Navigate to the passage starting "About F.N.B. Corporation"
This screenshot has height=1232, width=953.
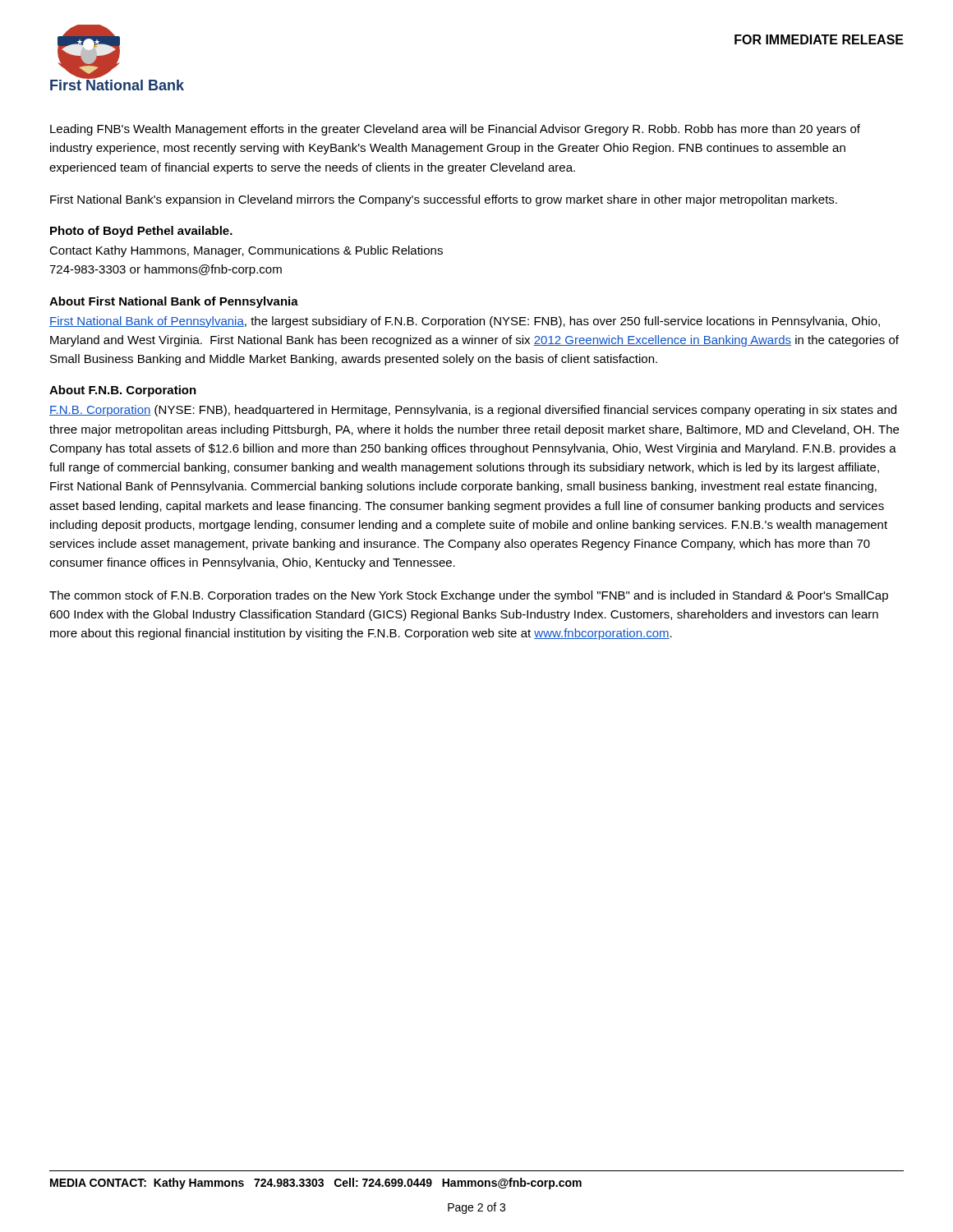coord(123,390)
